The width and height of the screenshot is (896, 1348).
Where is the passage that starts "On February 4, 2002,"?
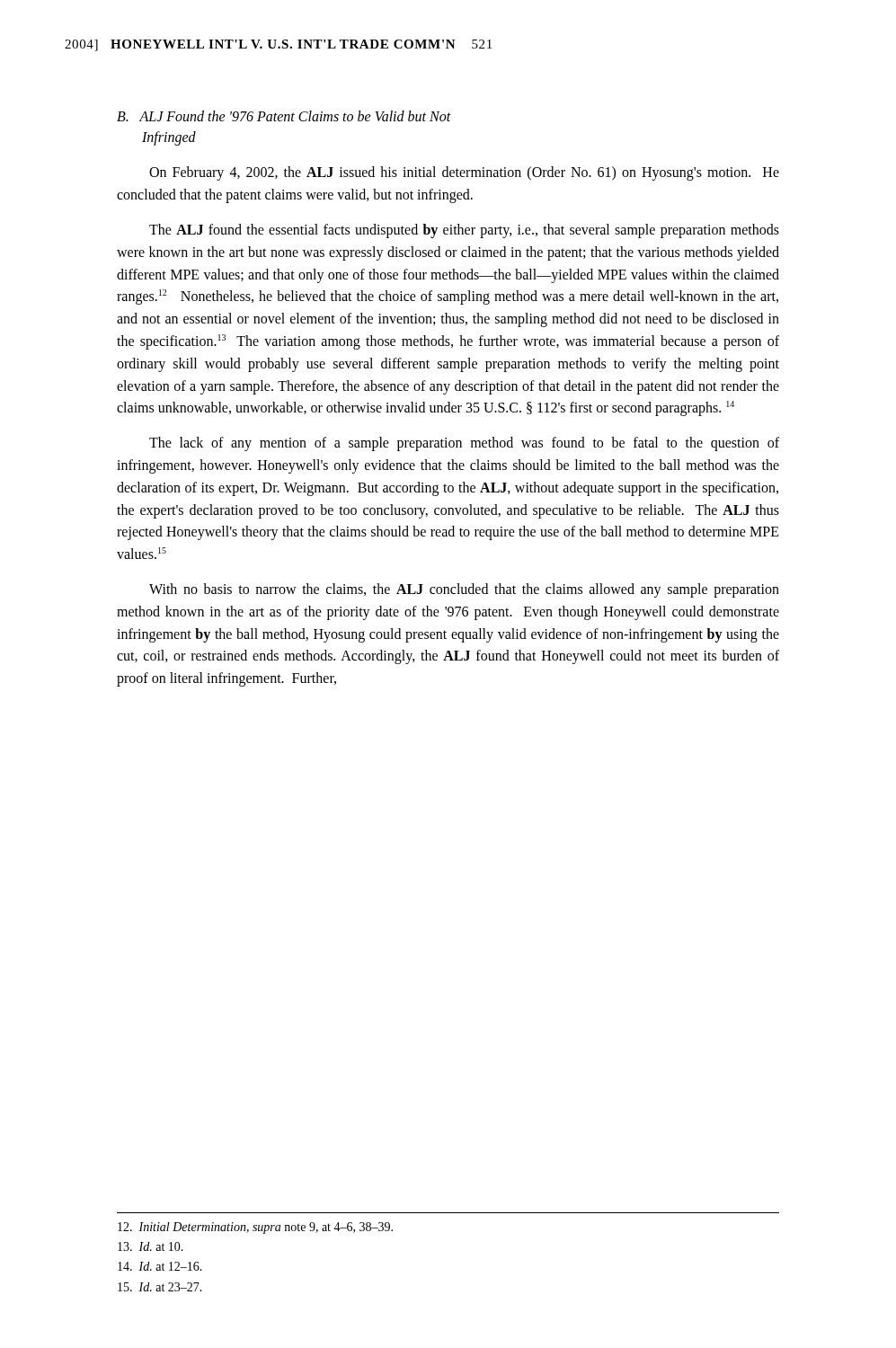[x=448, y=184]
